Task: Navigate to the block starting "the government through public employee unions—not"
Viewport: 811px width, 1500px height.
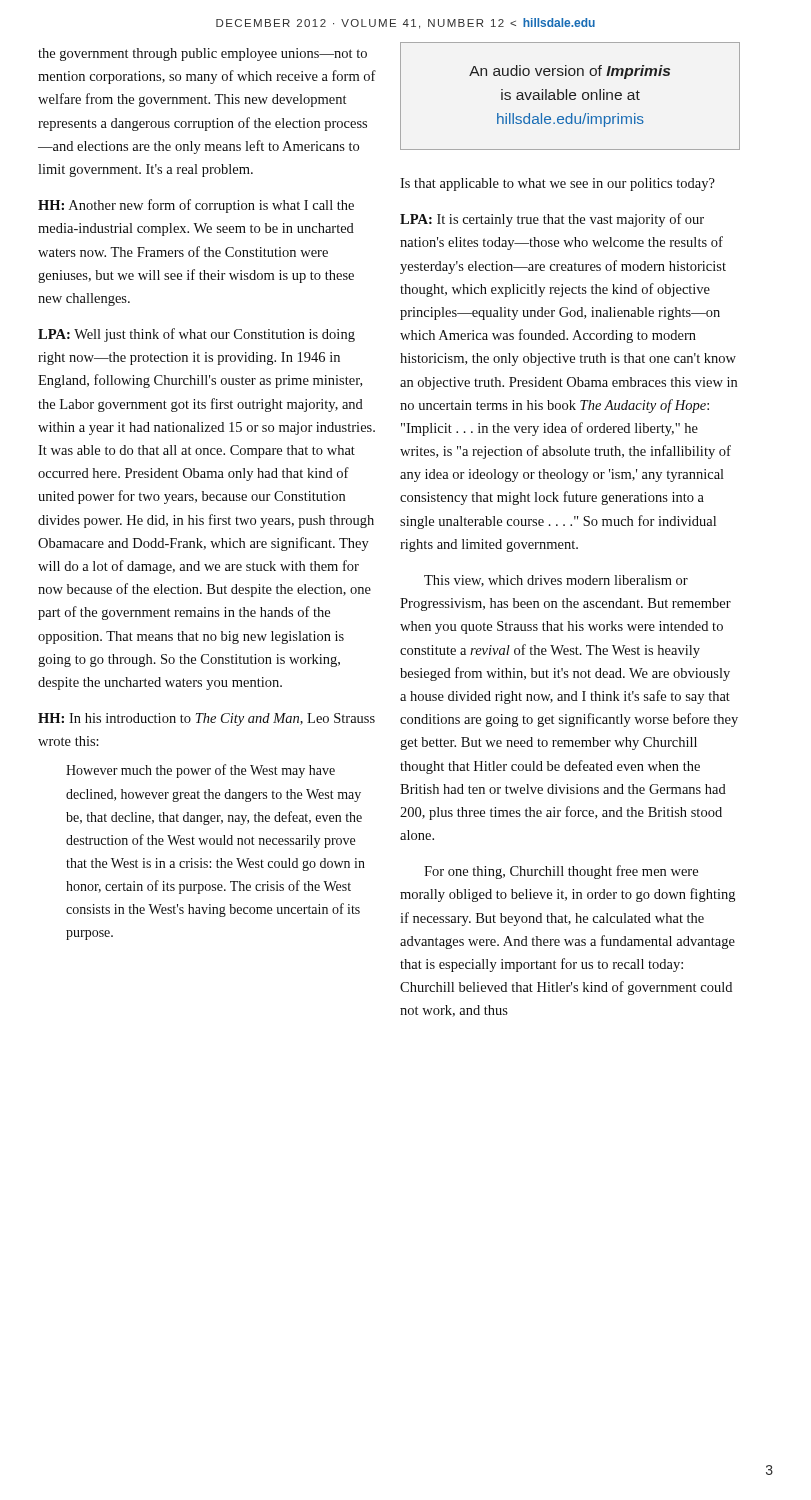Action: click(x=207, y=111)
